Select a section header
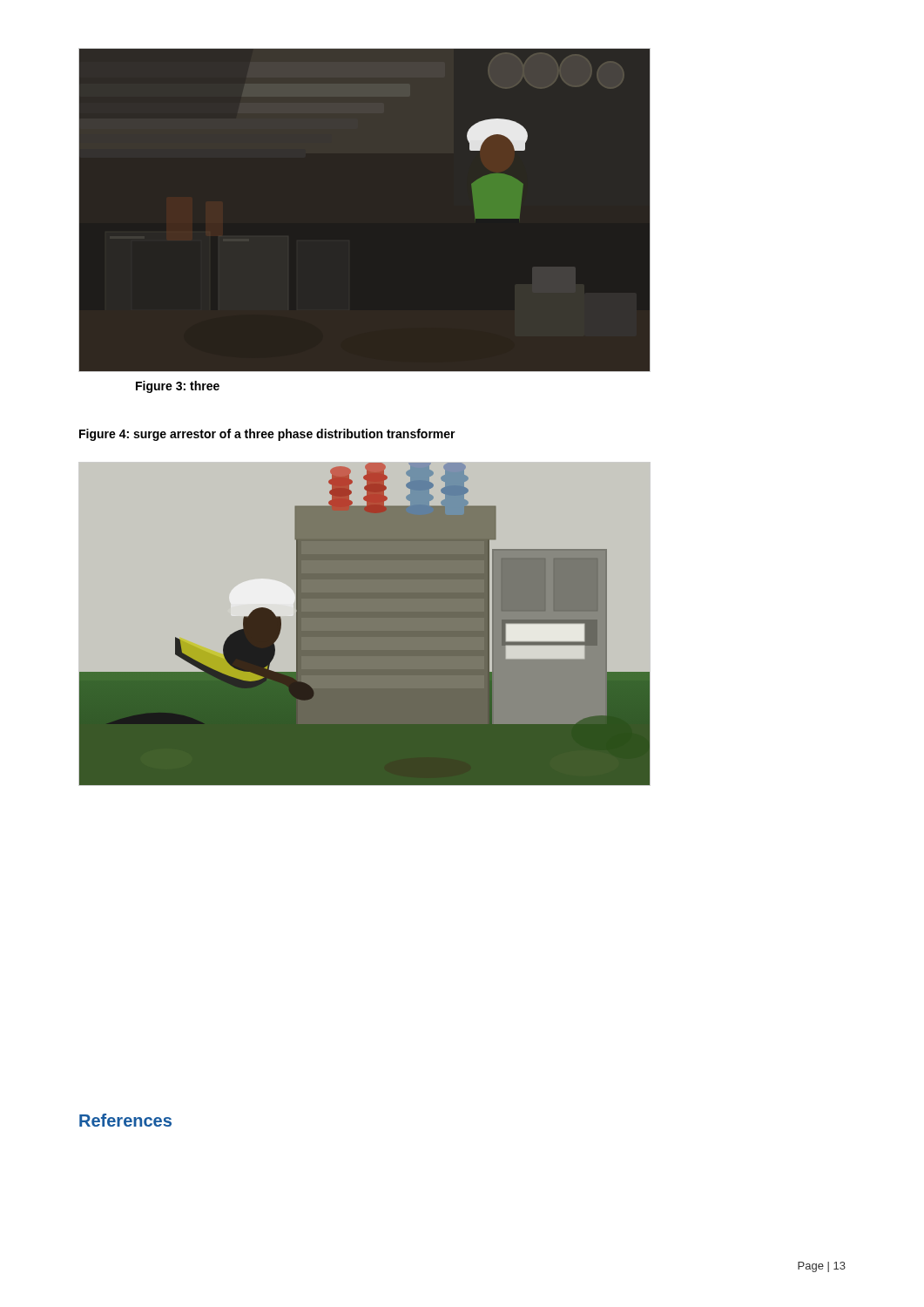Image resolution: width=924 pixels, height=1307 pixels. point(125,1121)
